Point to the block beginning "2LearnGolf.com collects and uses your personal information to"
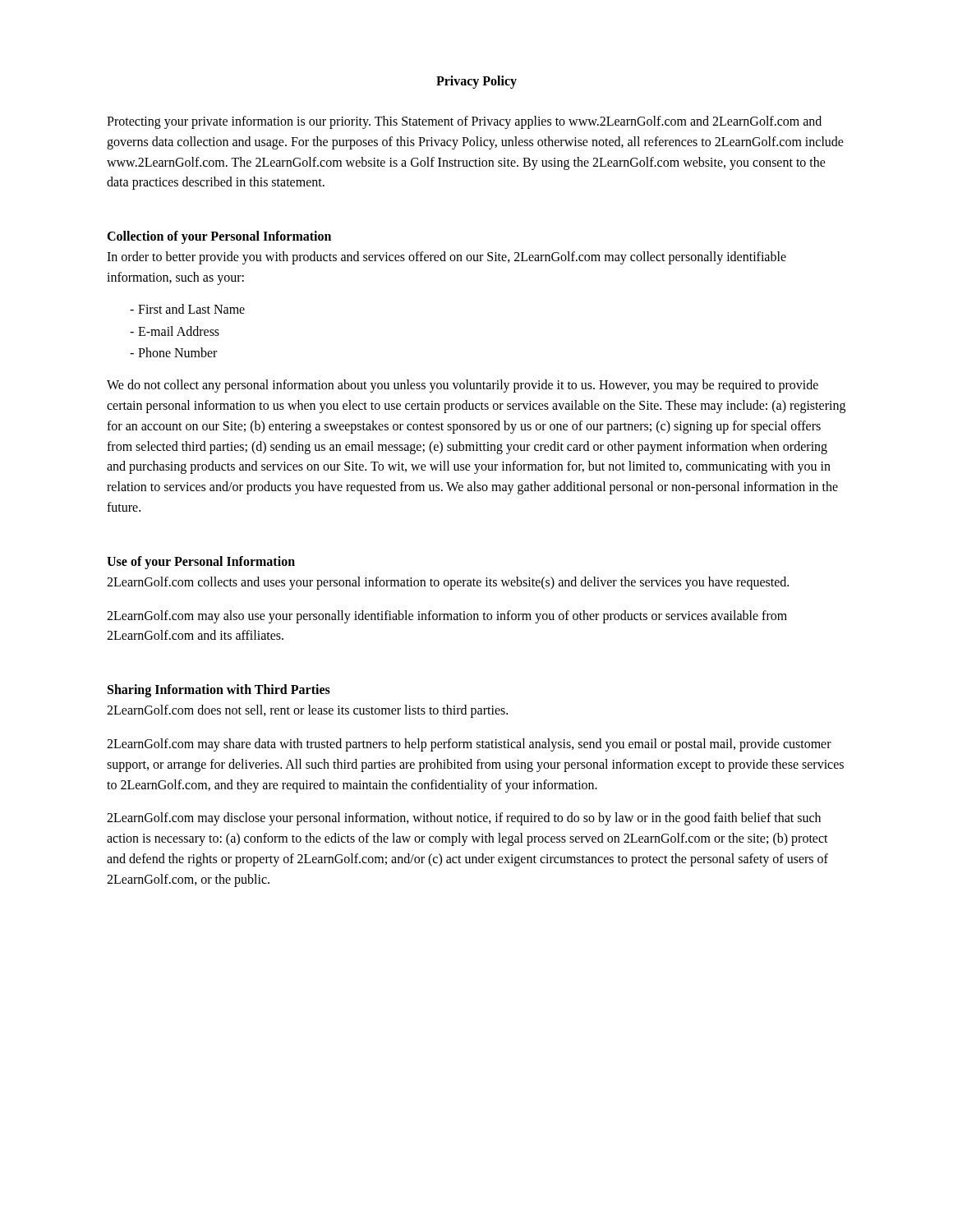Screen dimensions: 1232x953 click(x=448, y=582)
